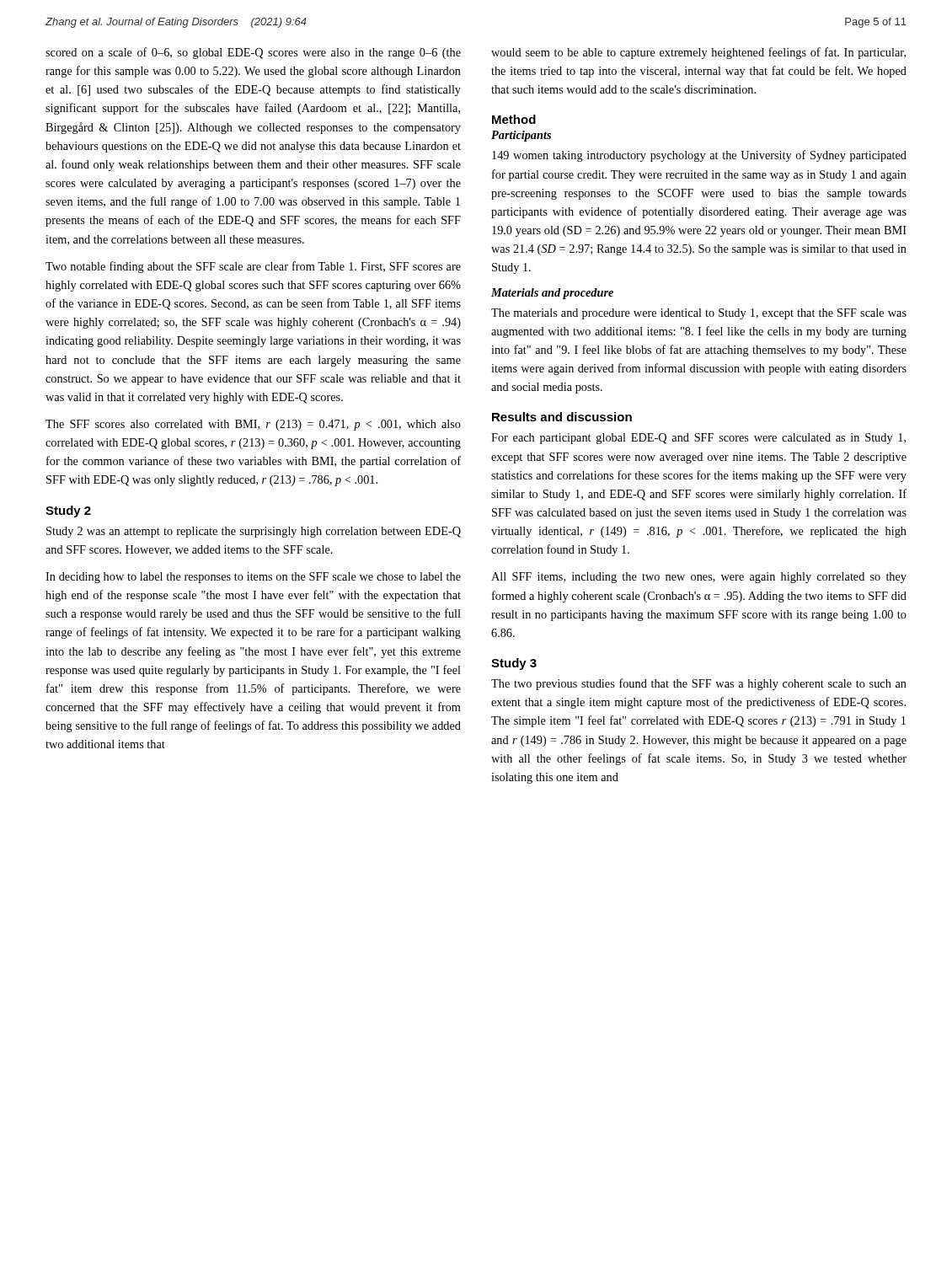Find the block on this page that starts "149 women taking"
The height and width of the screenshot is (1264, 952).
point(699,211)
